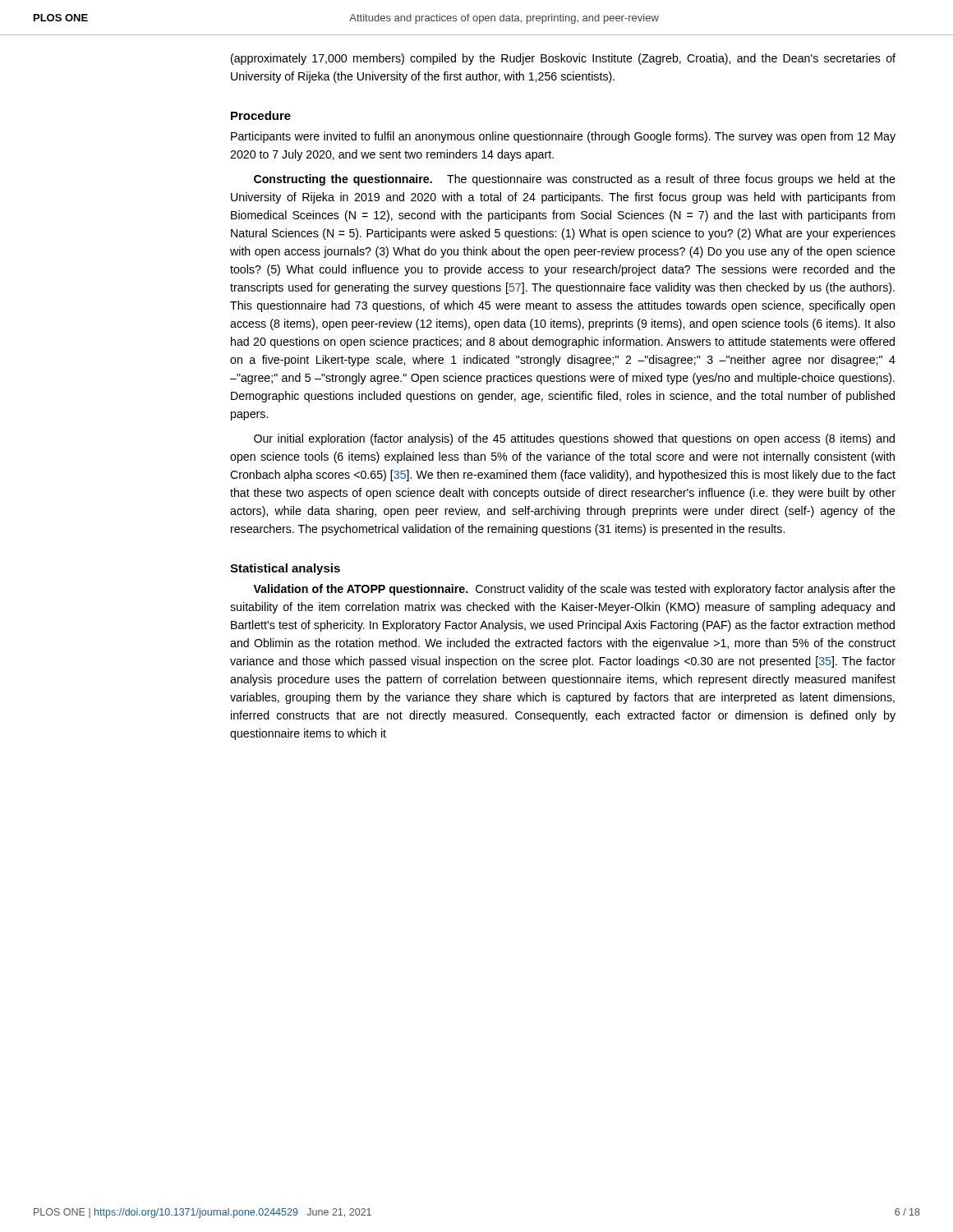This screenshot has width=953, height=1232.
Task: Select the text block that reads "Participants were invited to fulfil an anonymous"
Action: (x=563, y=145)
